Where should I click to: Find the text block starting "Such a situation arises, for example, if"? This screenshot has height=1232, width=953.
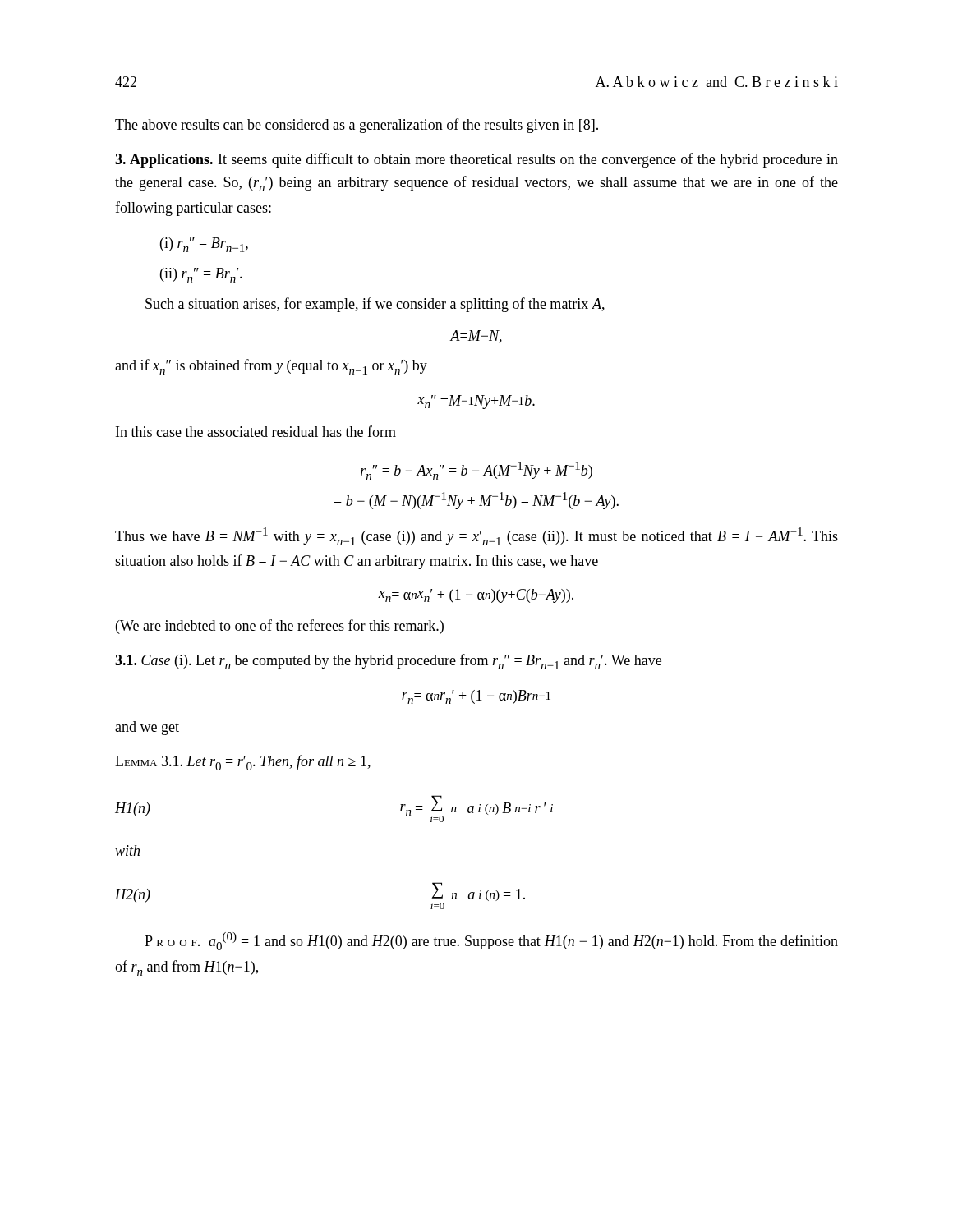coord(476,304)
